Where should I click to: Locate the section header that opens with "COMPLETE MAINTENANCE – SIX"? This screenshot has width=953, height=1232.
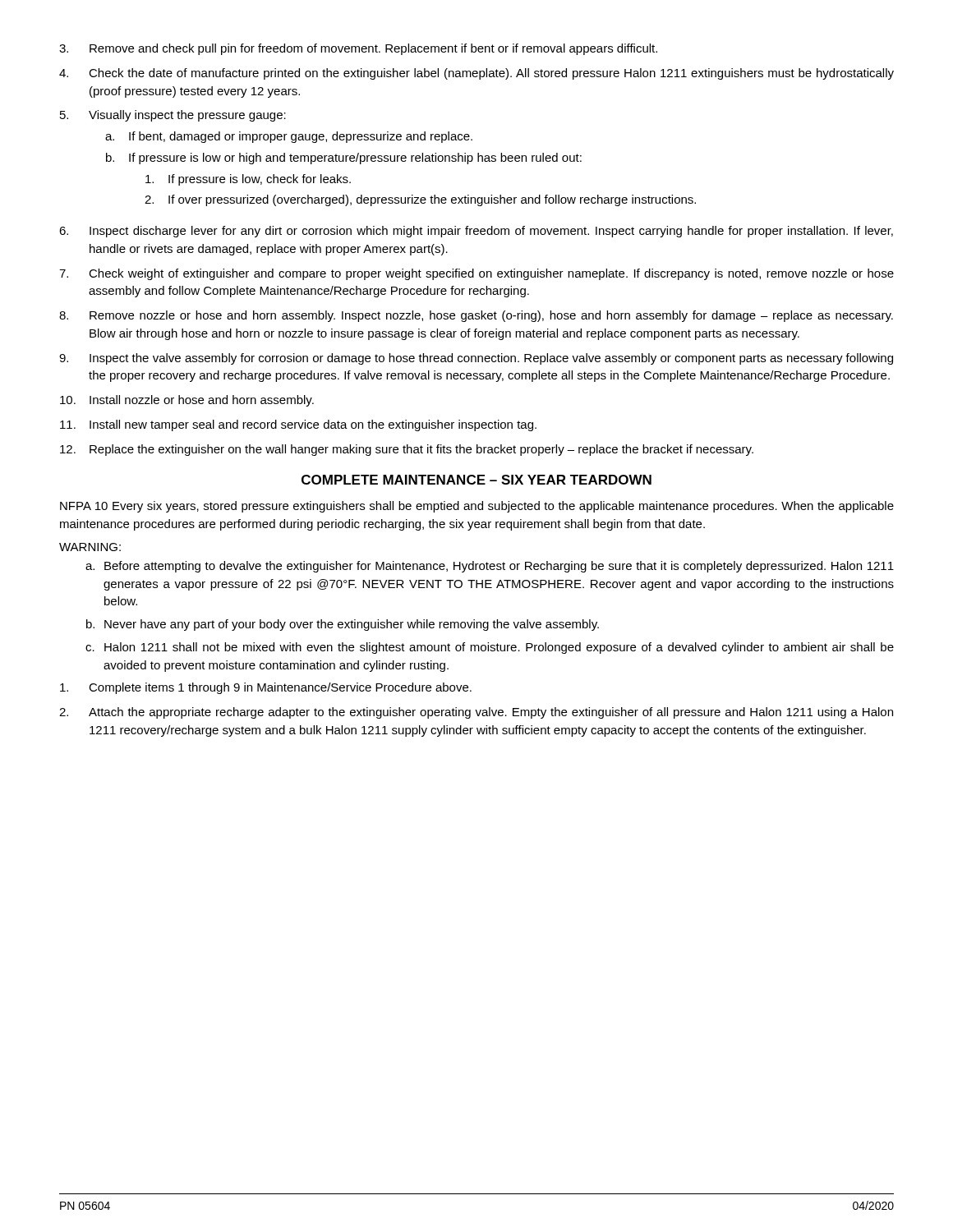pyautogui.click(x=476, y=480)
